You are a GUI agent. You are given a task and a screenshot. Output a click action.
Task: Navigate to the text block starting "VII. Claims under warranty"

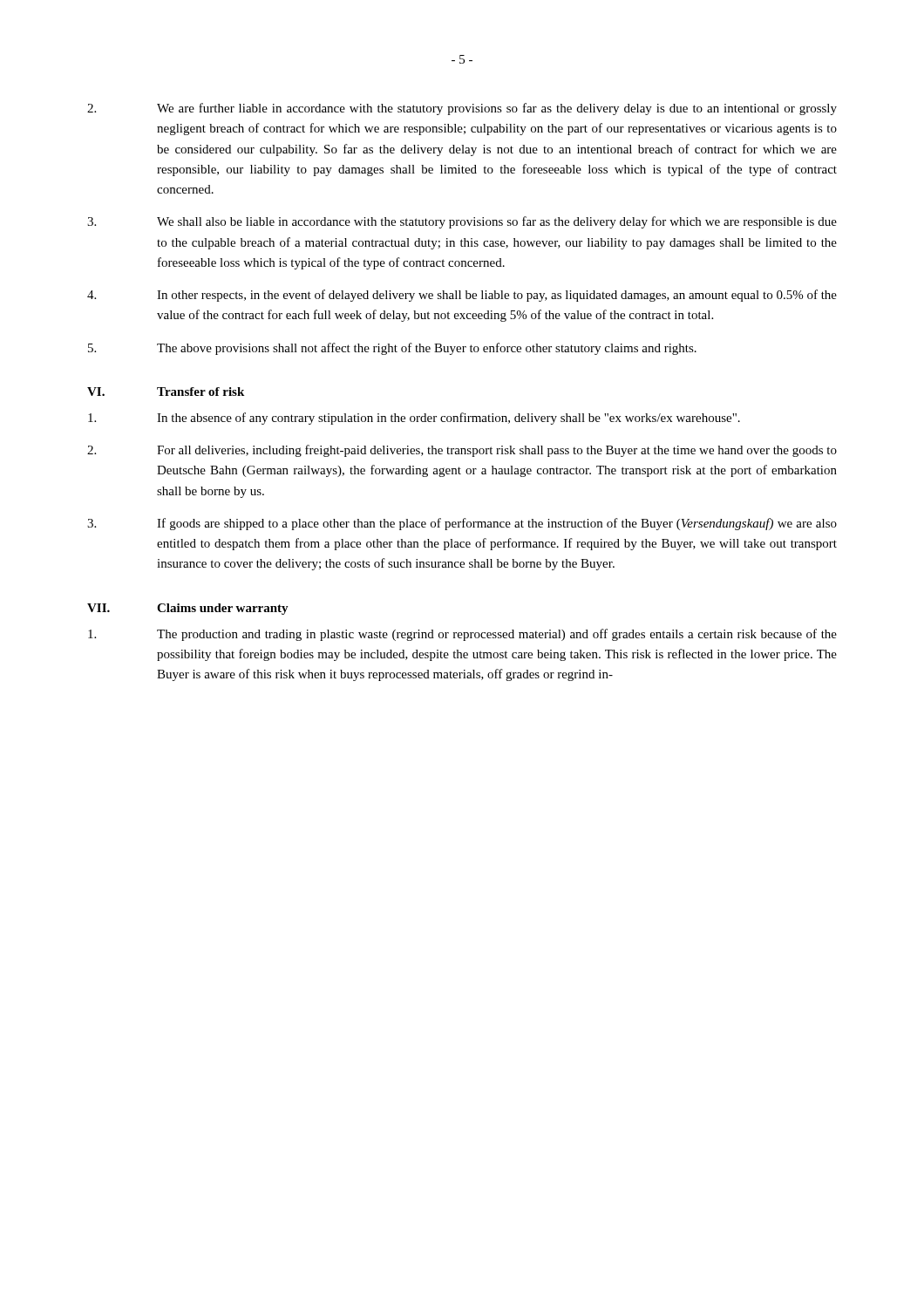point(188,609)
